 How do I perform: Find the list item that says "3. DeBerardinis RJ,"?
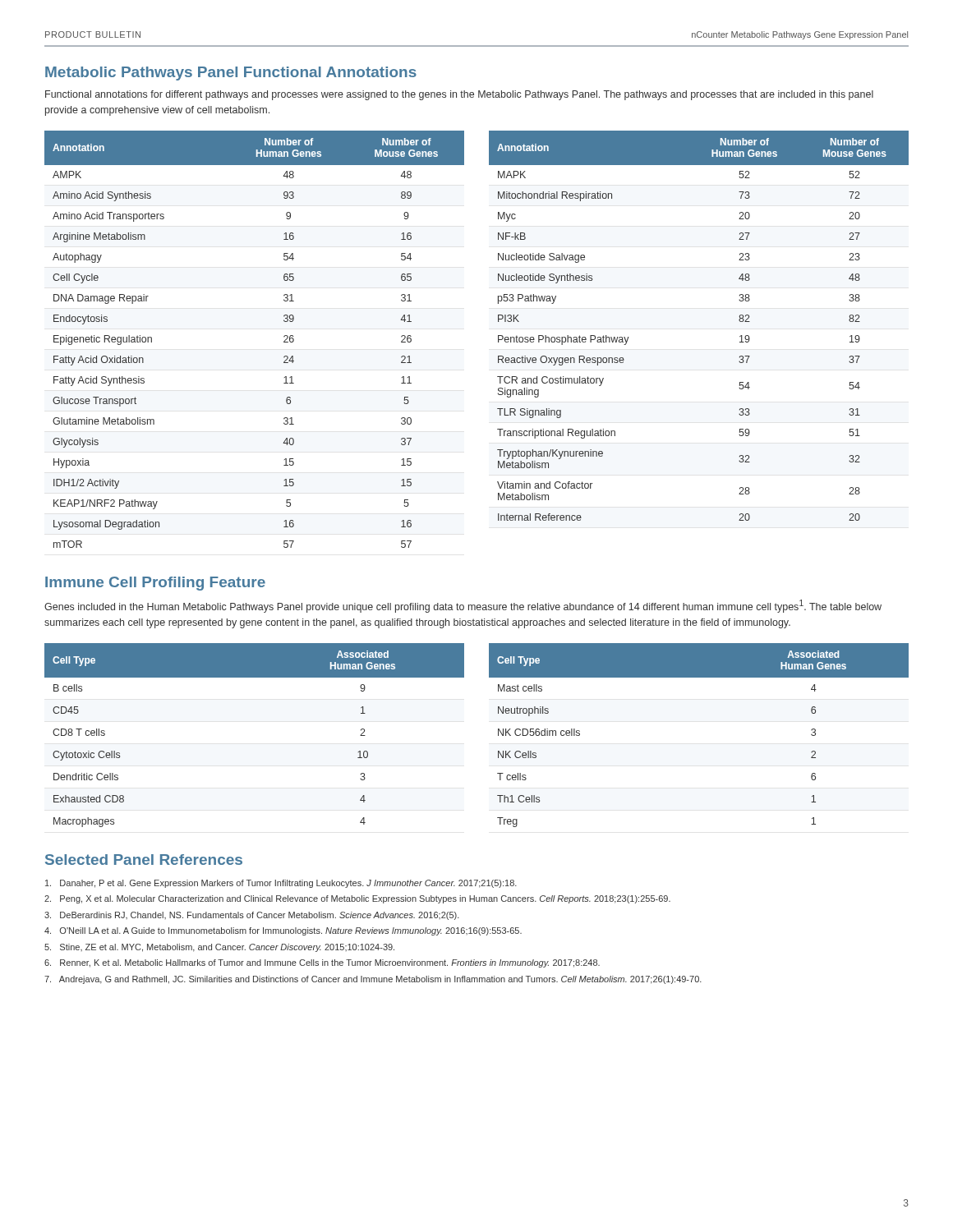252,915
